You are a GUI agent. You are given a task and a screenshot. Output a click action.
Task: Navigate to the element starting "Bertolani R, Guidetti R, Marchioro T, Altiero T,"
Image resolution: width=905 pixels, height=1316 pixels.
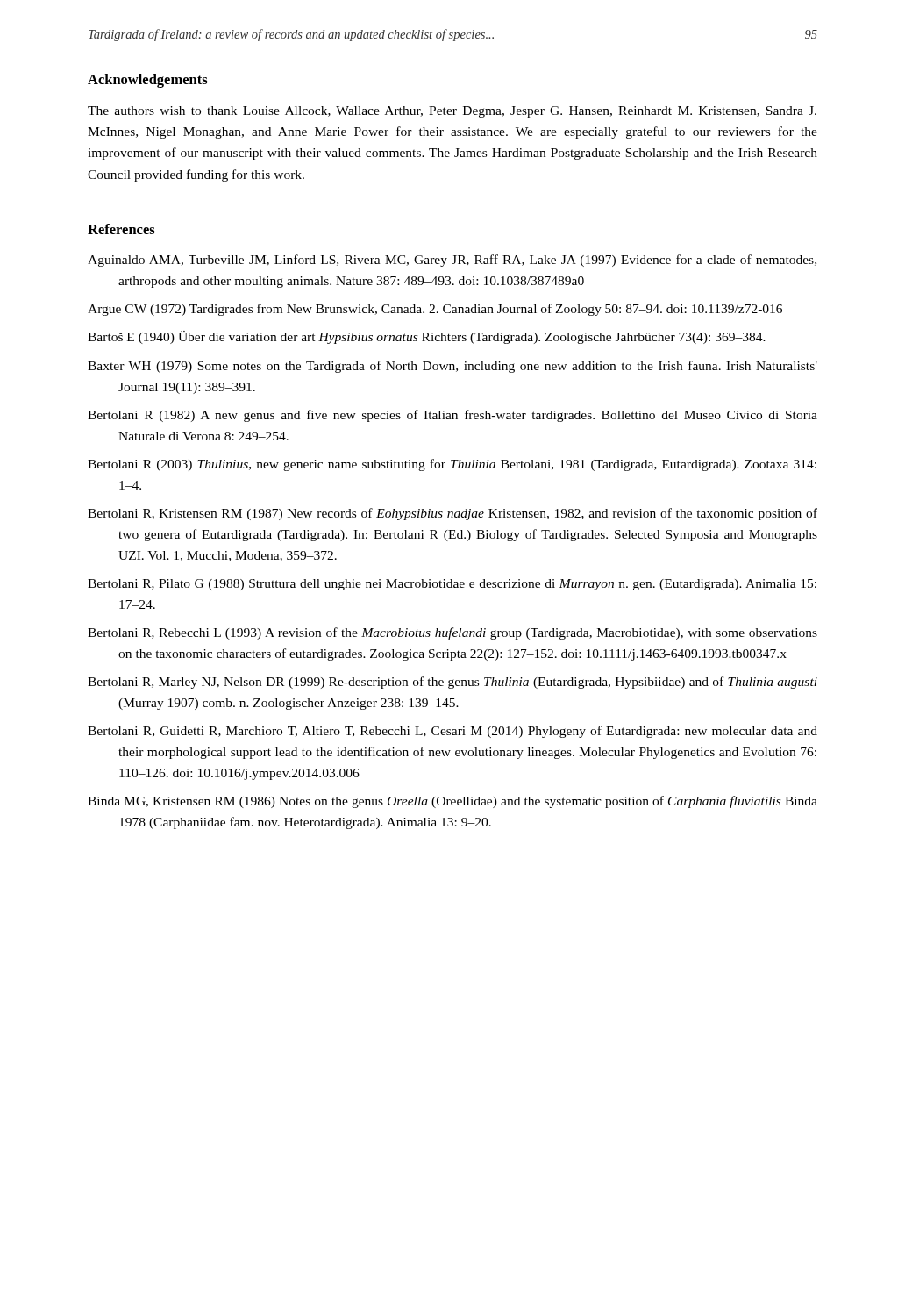point(452,751)
